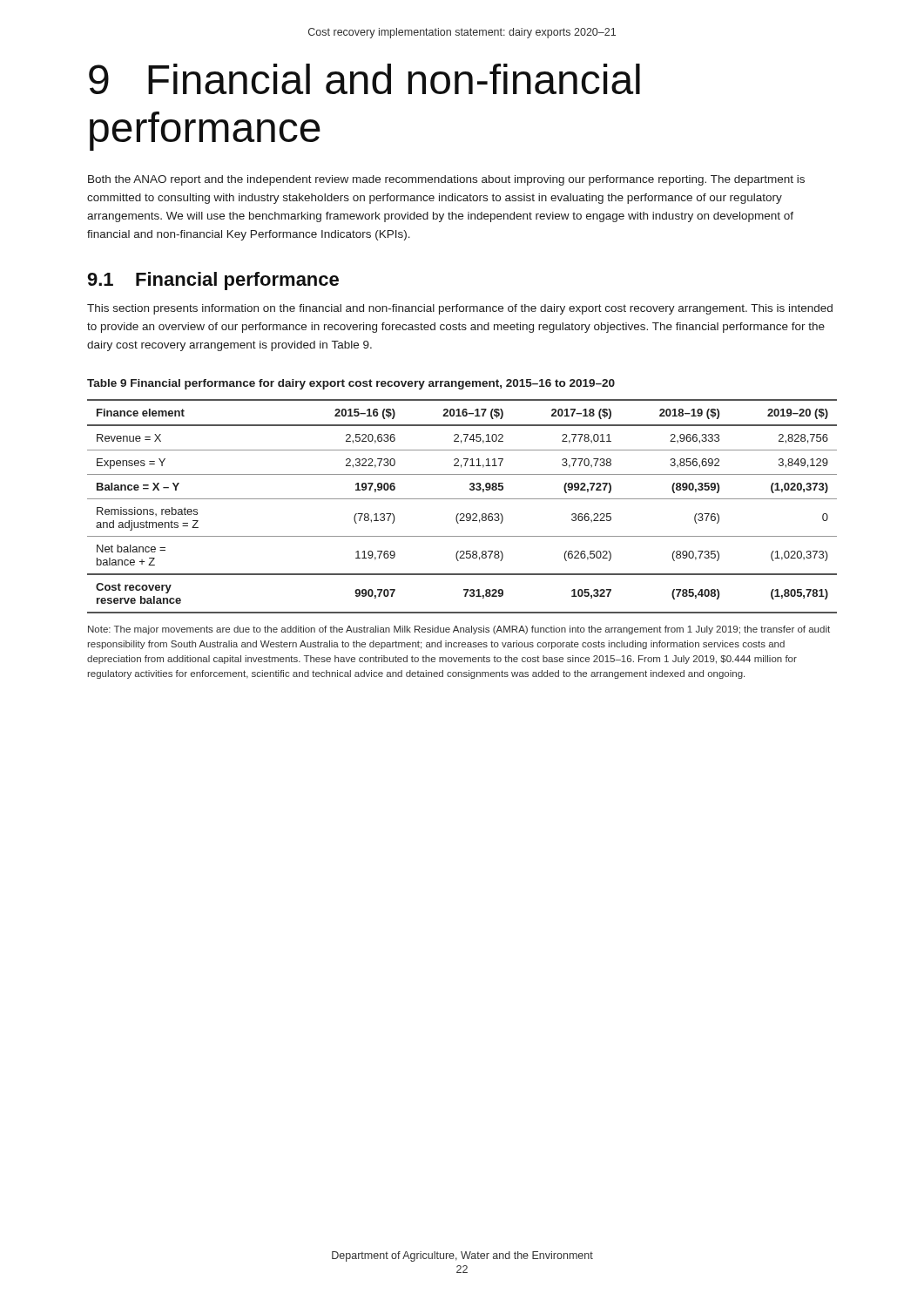
Task: Navigate to the block starting "Note: The major movements are"
Action: tap(459, 651)
